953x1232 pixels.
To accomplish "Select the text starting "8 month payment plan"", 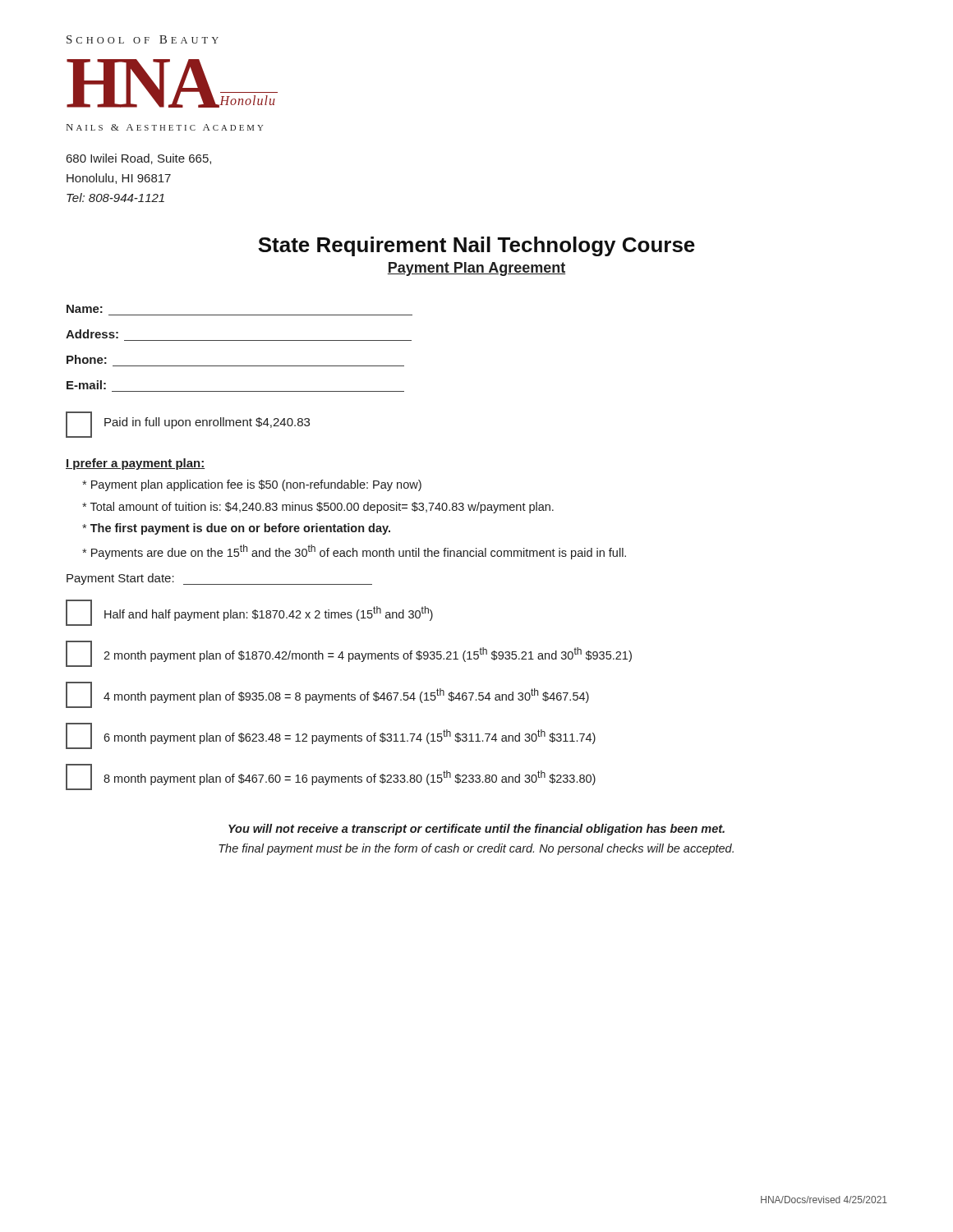I will coord(331,777).
